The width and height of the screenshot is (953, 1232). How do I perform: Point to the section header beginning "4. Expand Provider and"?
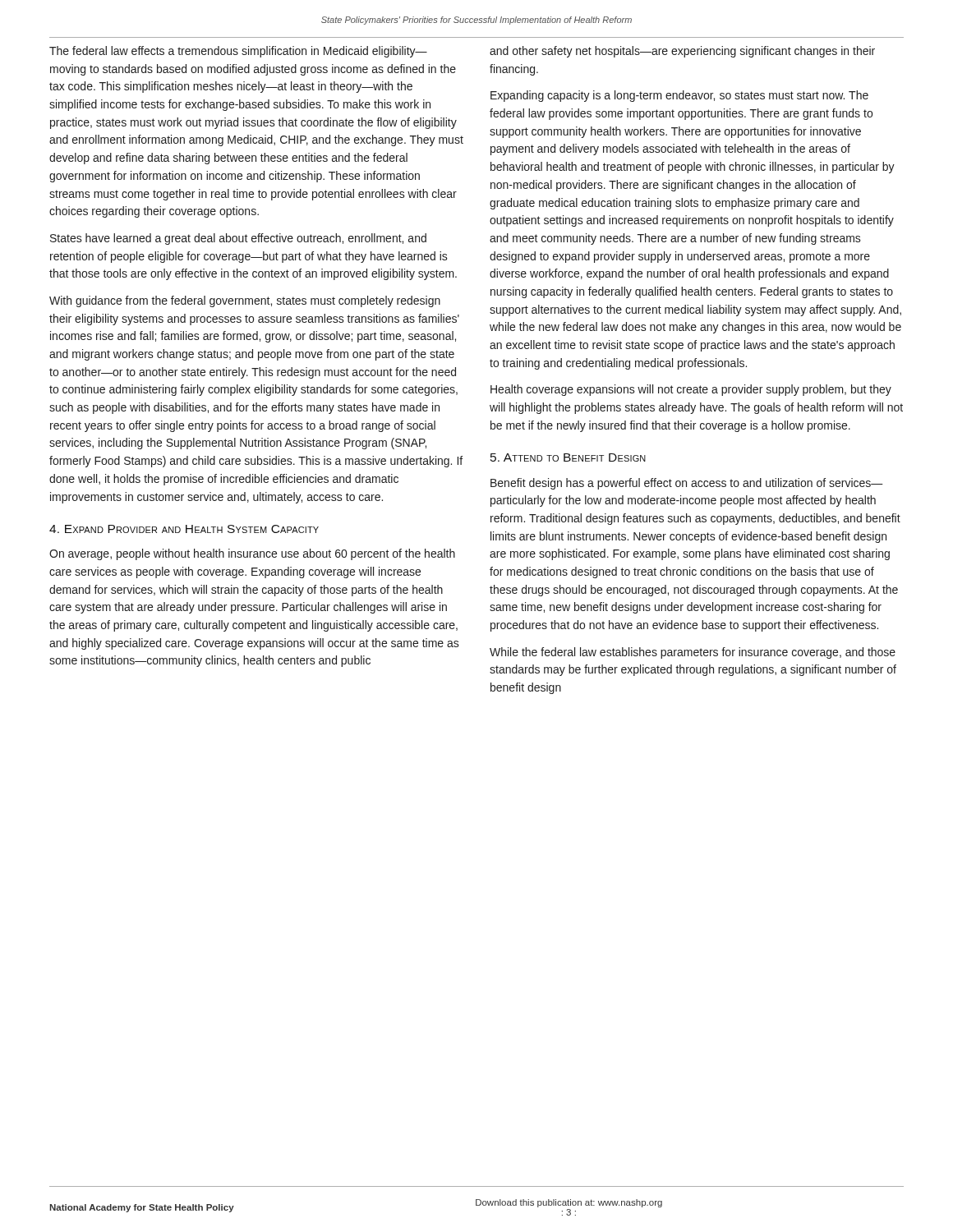(256, 529)
